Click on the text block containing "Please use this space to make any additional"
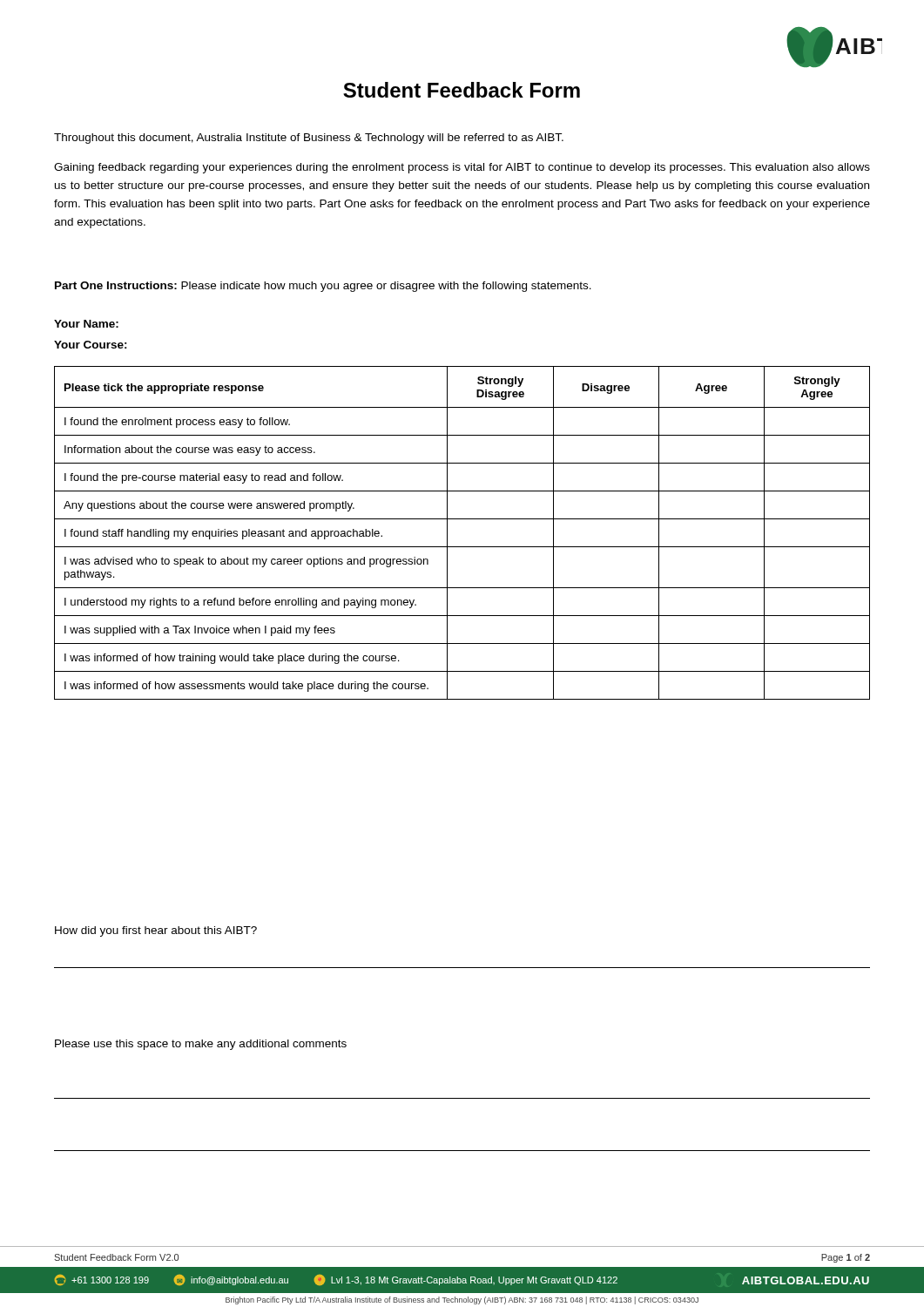Screen dimensions: 1307x924 tap(200, 1043)
